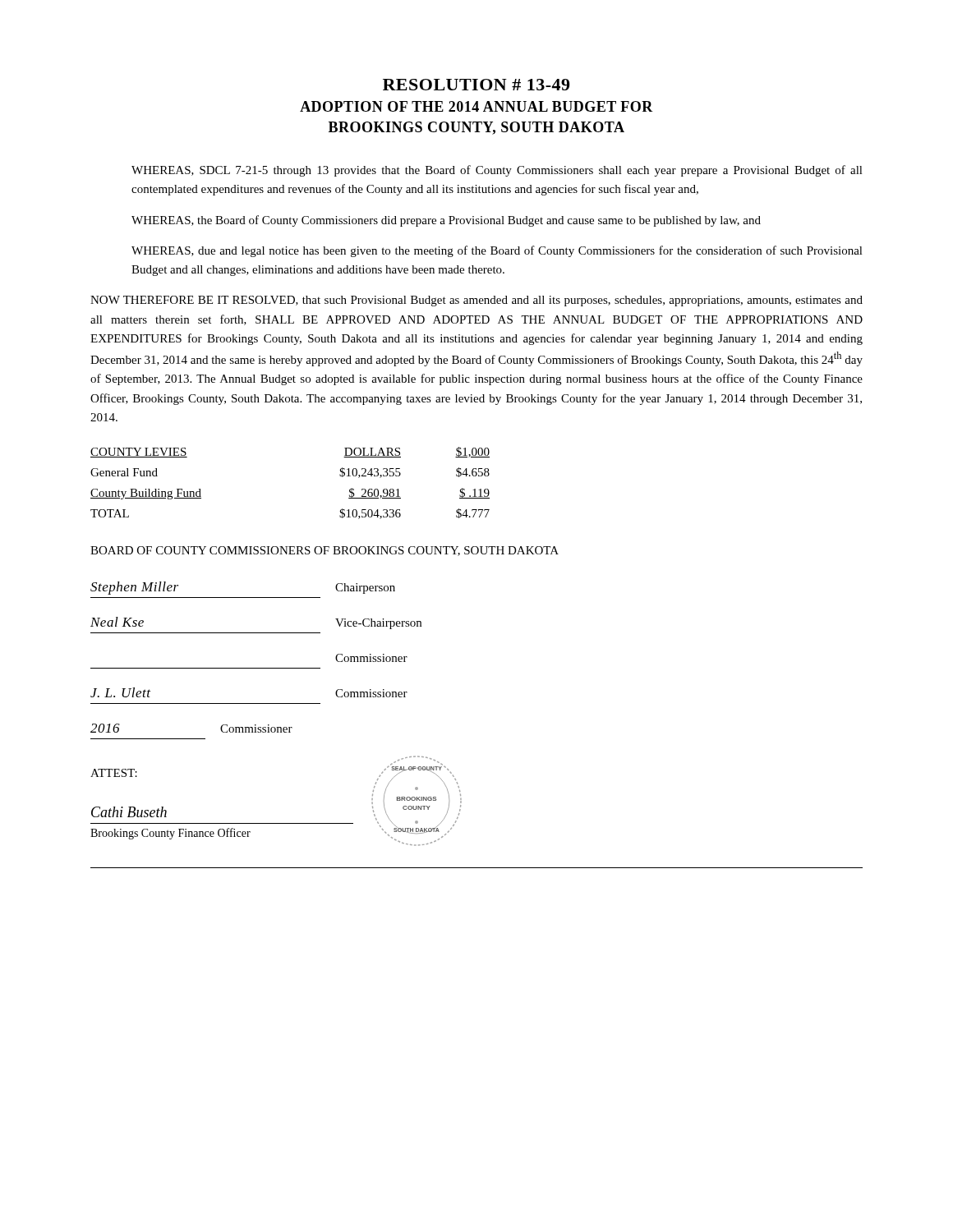
Task: Select the table
Action: pos(476,483)
